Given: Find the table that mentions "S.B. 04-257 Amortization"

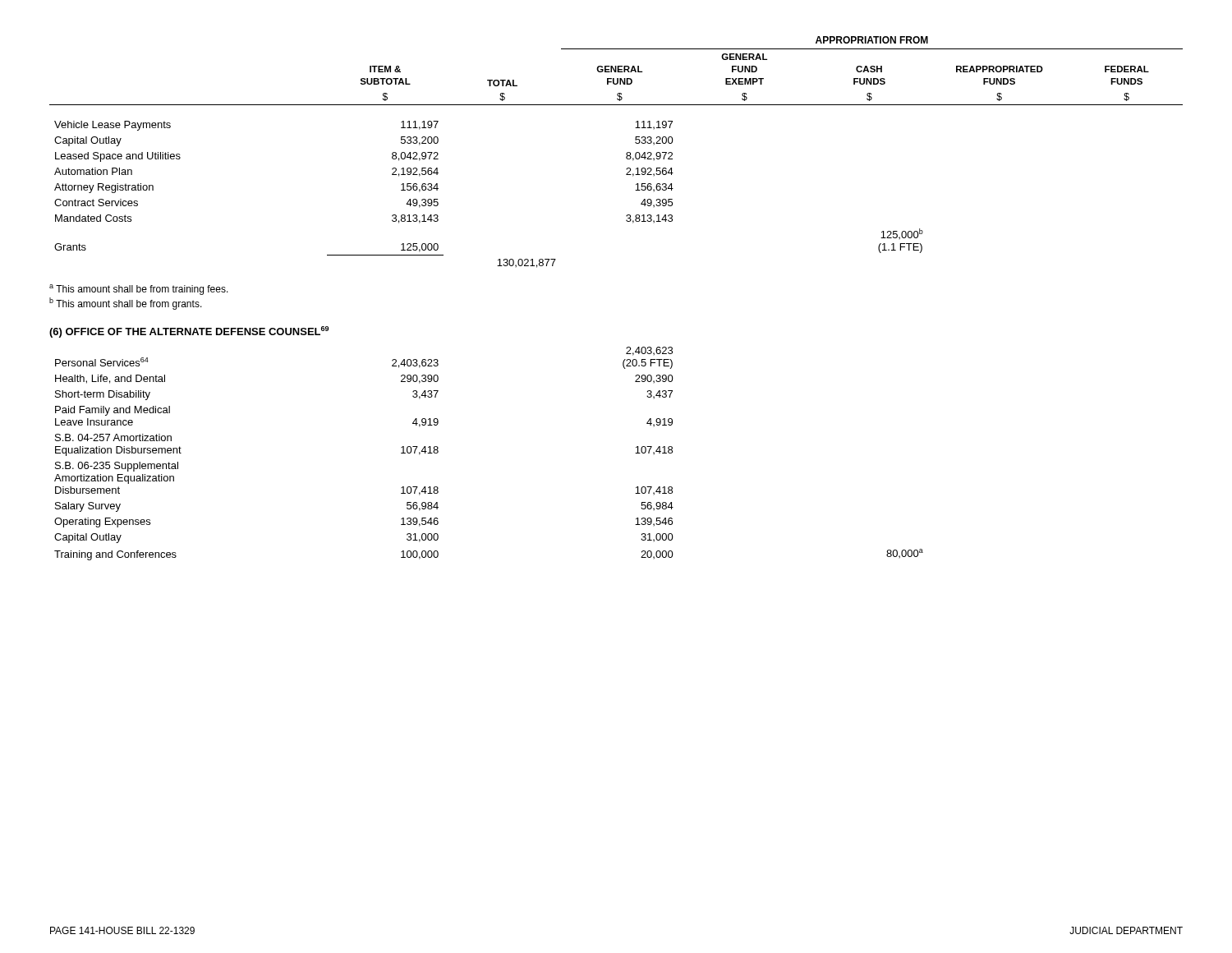Looking at the screenshot, I should 616,452.
